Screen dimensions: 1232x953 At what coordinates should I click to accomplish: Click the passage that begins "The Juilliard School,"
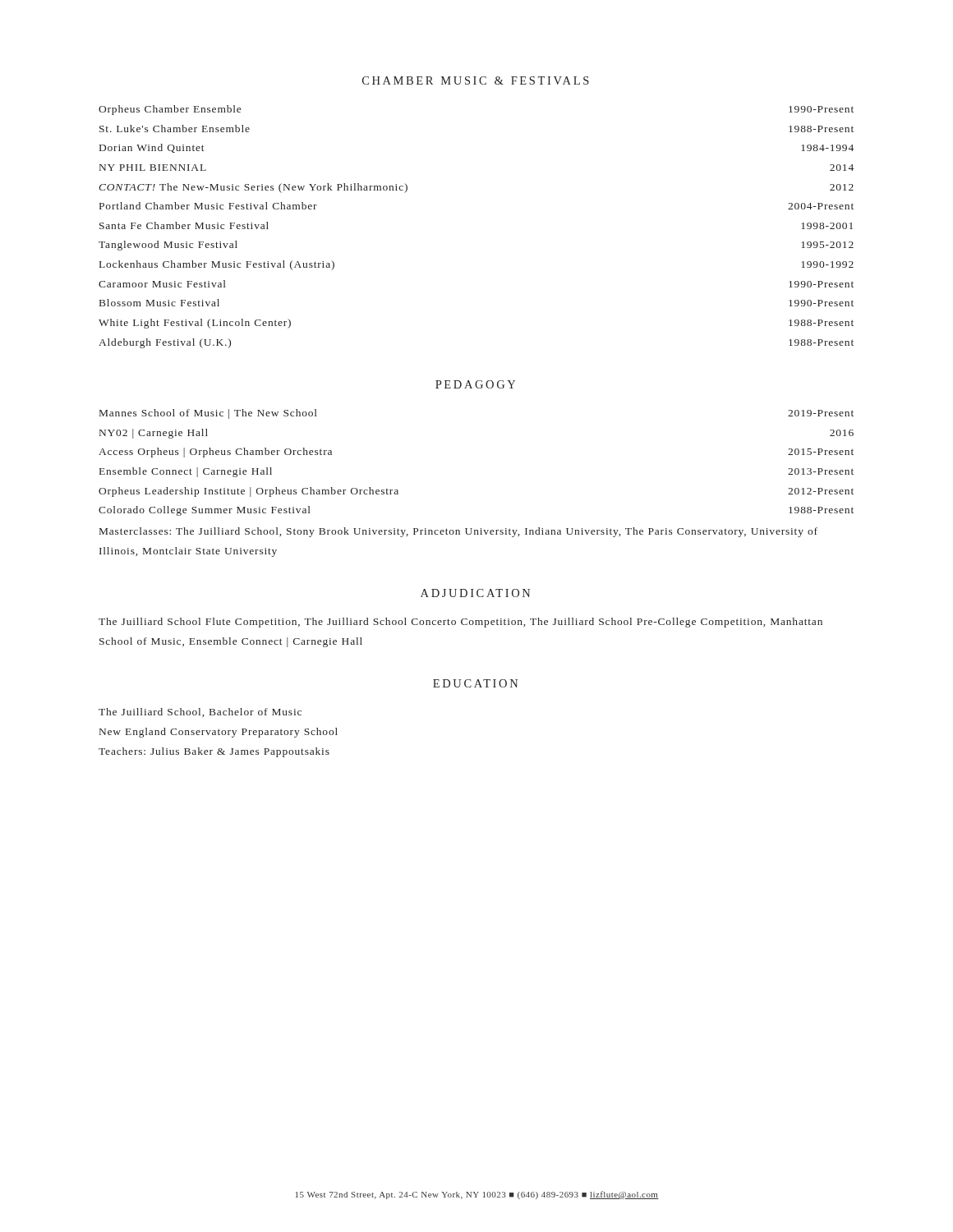pos(201,712)
